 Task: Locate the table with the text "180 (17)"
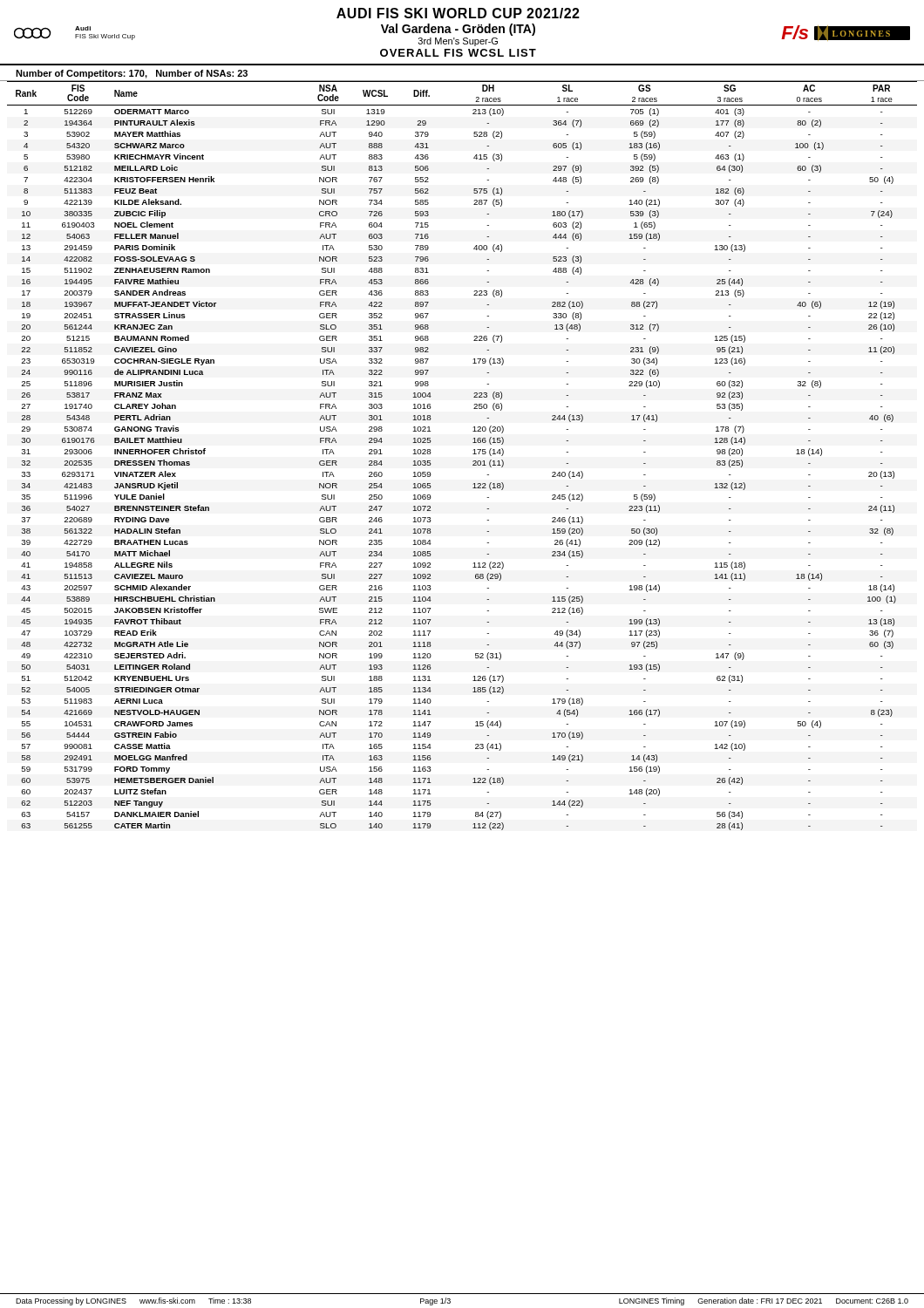pyautogui.click(x=462, y=456)
